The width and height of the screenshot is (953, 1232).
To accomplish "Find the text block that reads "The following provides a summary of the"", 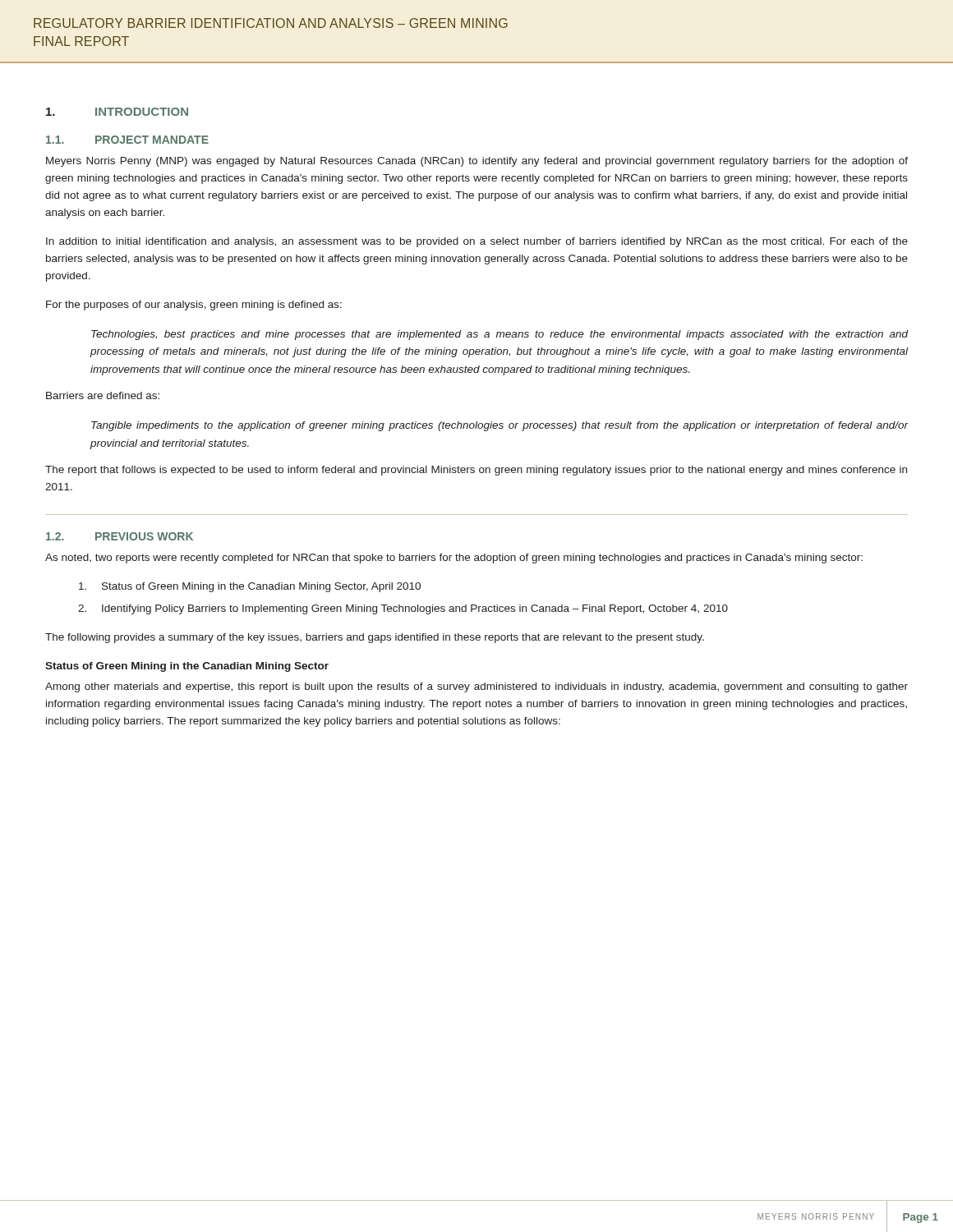I will point(375,637).
